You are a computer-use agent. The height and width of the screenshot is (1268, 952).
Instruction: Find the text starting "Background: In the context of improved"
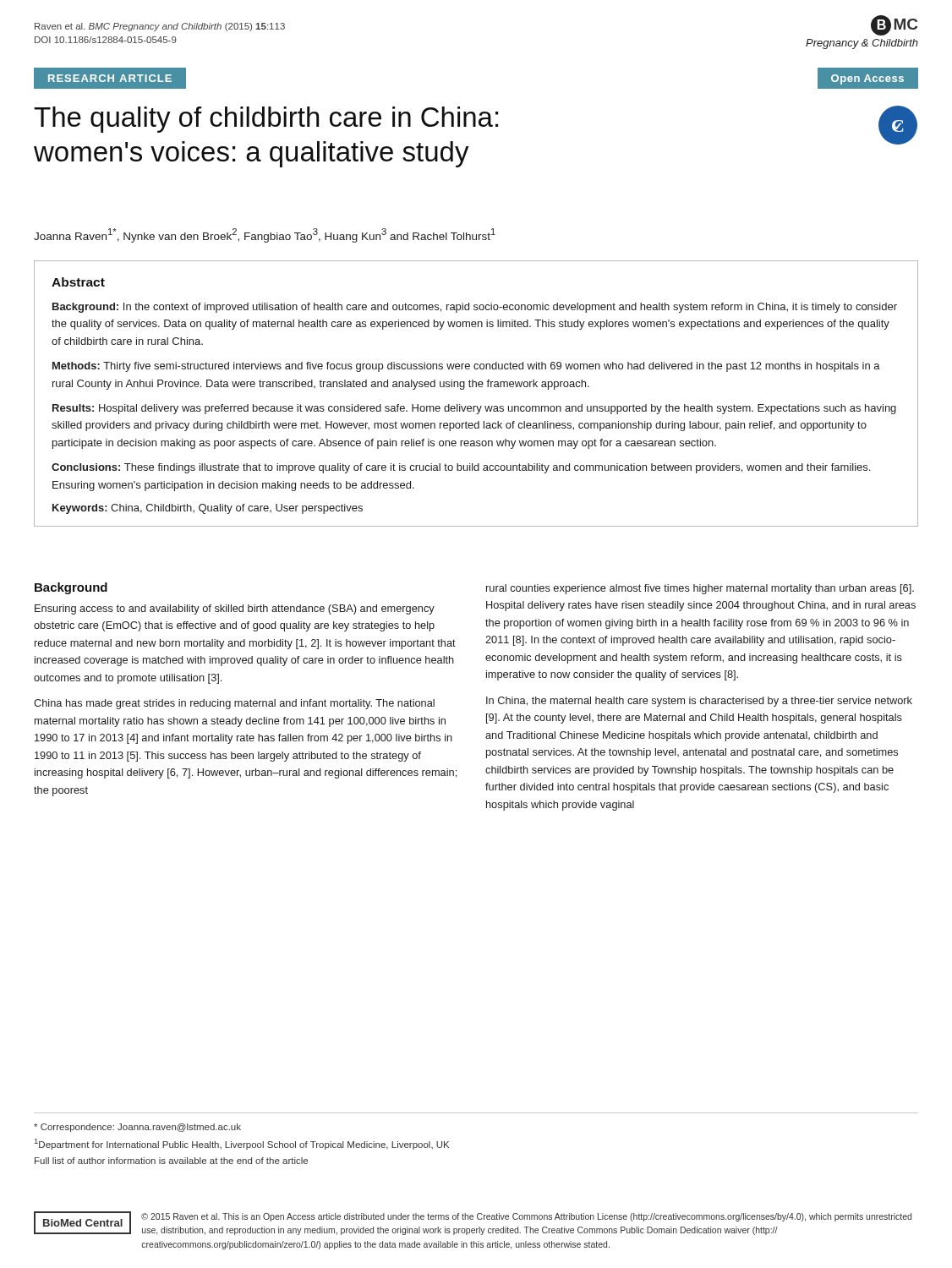click(474, 324)
